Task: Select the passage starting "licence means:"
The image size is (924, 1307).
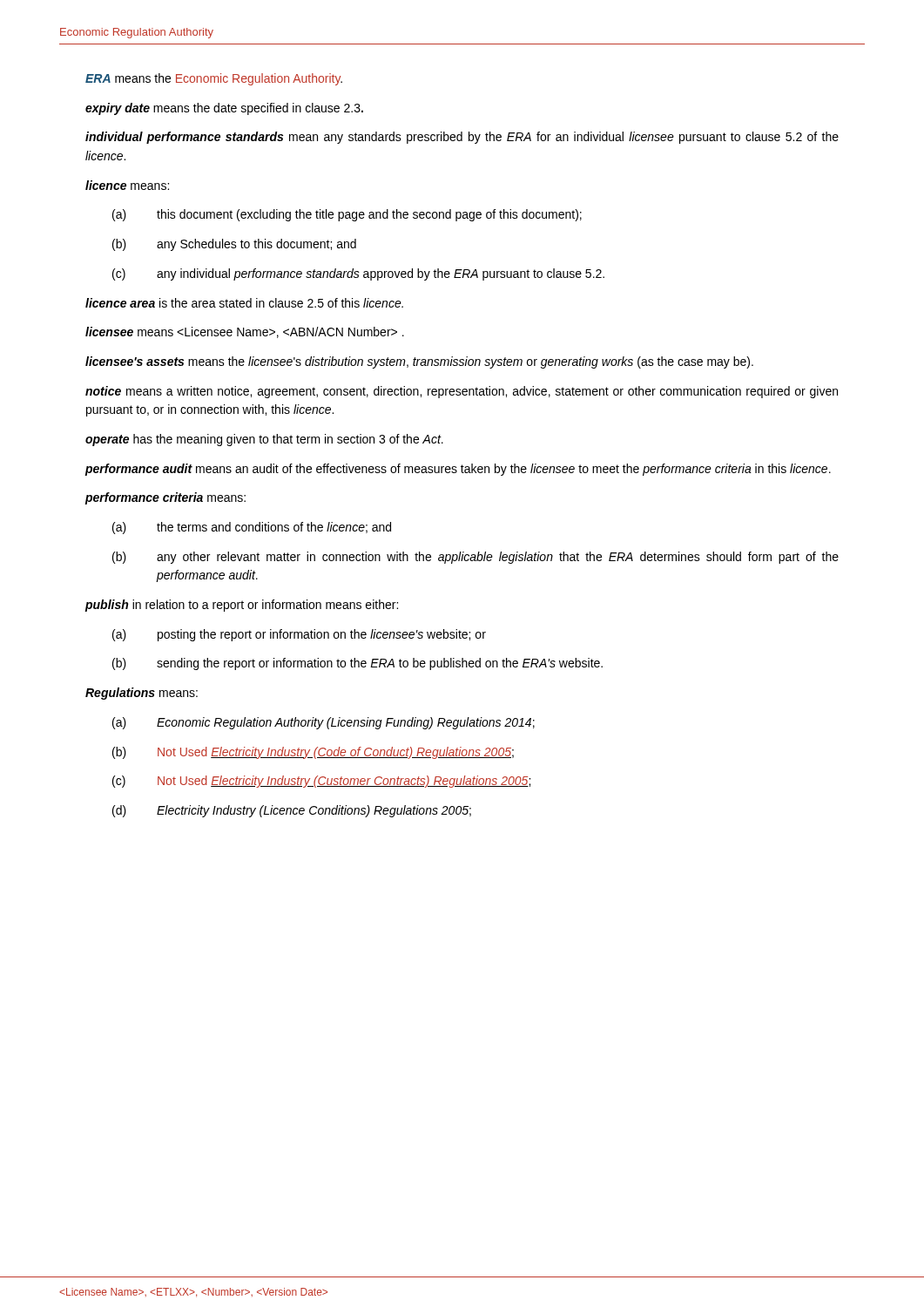Action: 128,185
